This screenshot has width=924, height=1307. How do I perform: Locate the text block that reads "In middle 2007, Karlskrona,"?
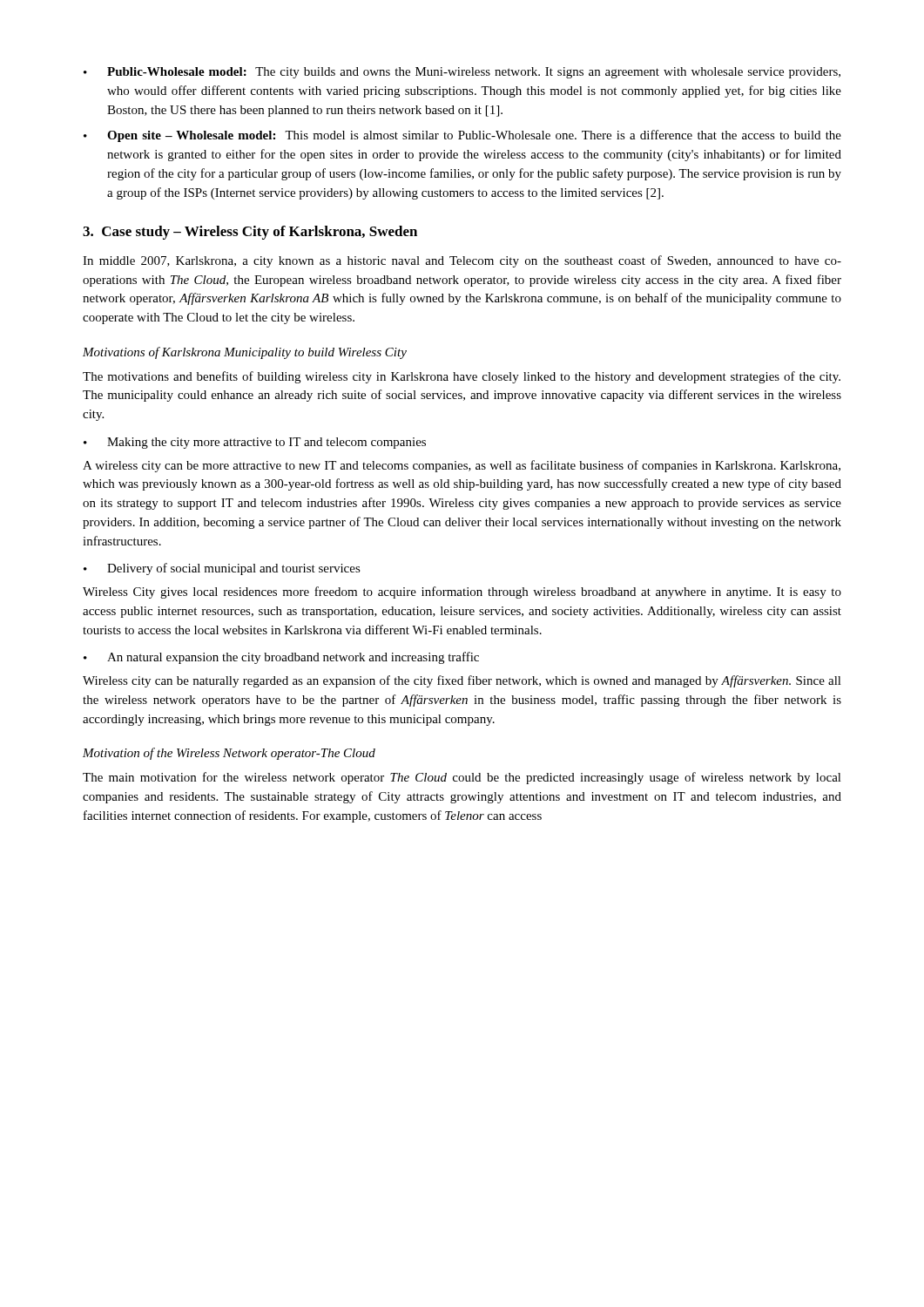click(x=462, y=290)
